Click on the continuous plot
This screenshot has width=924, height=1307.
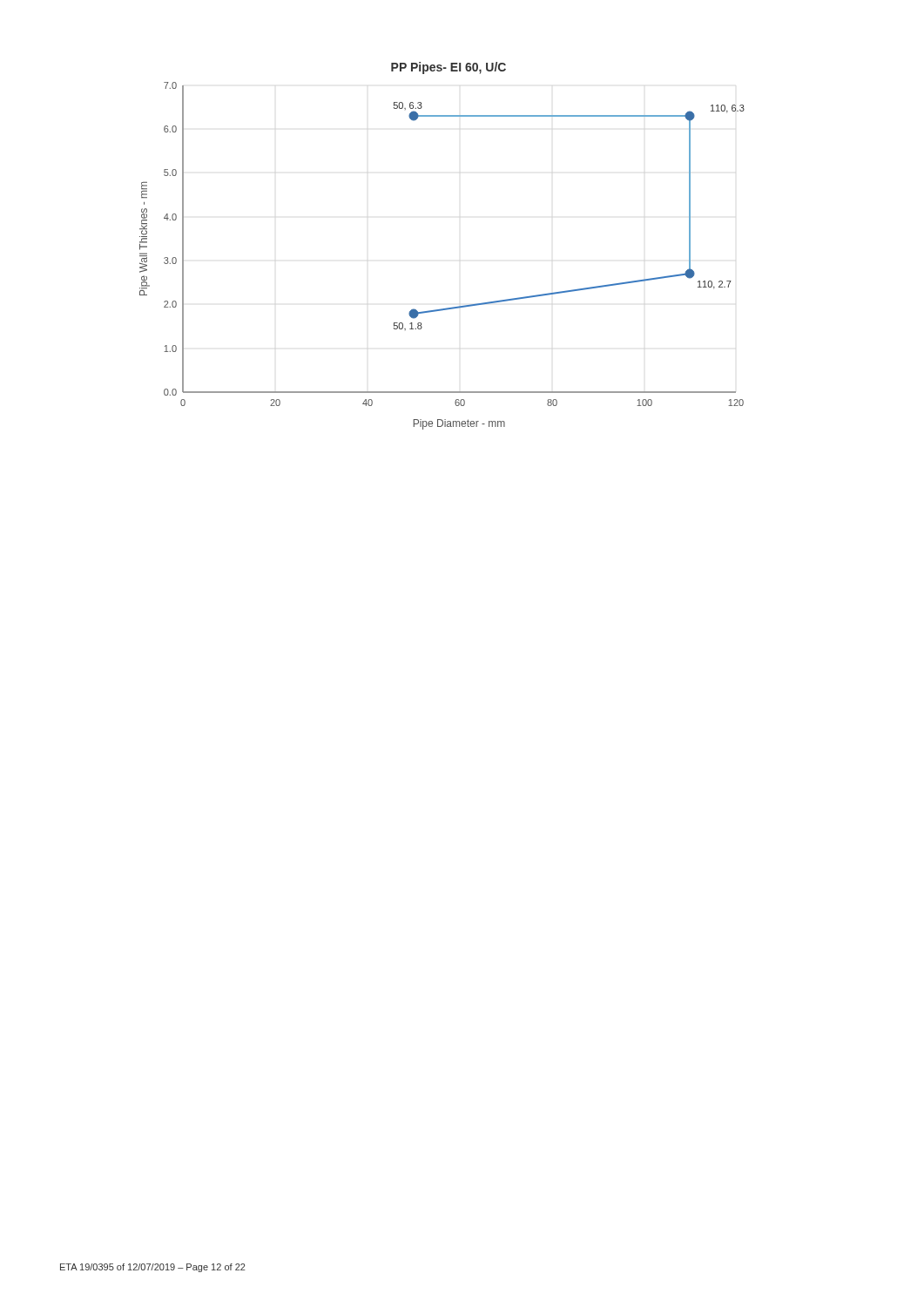pyautogui.click(x=449, y=253)
